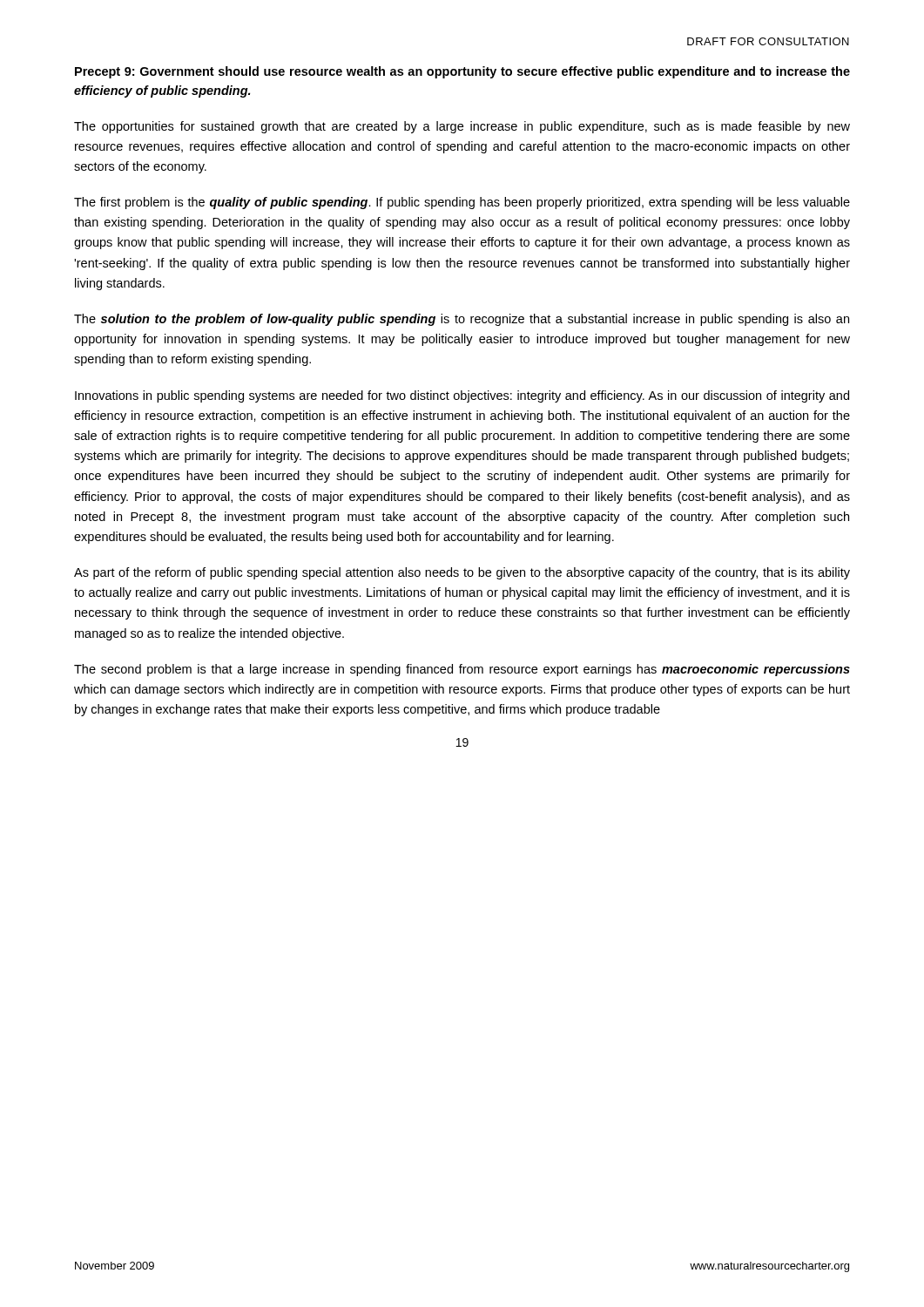Select the region starting "The opportunities for sustained"
The image size is (924, 1307).
click(462, 146)
